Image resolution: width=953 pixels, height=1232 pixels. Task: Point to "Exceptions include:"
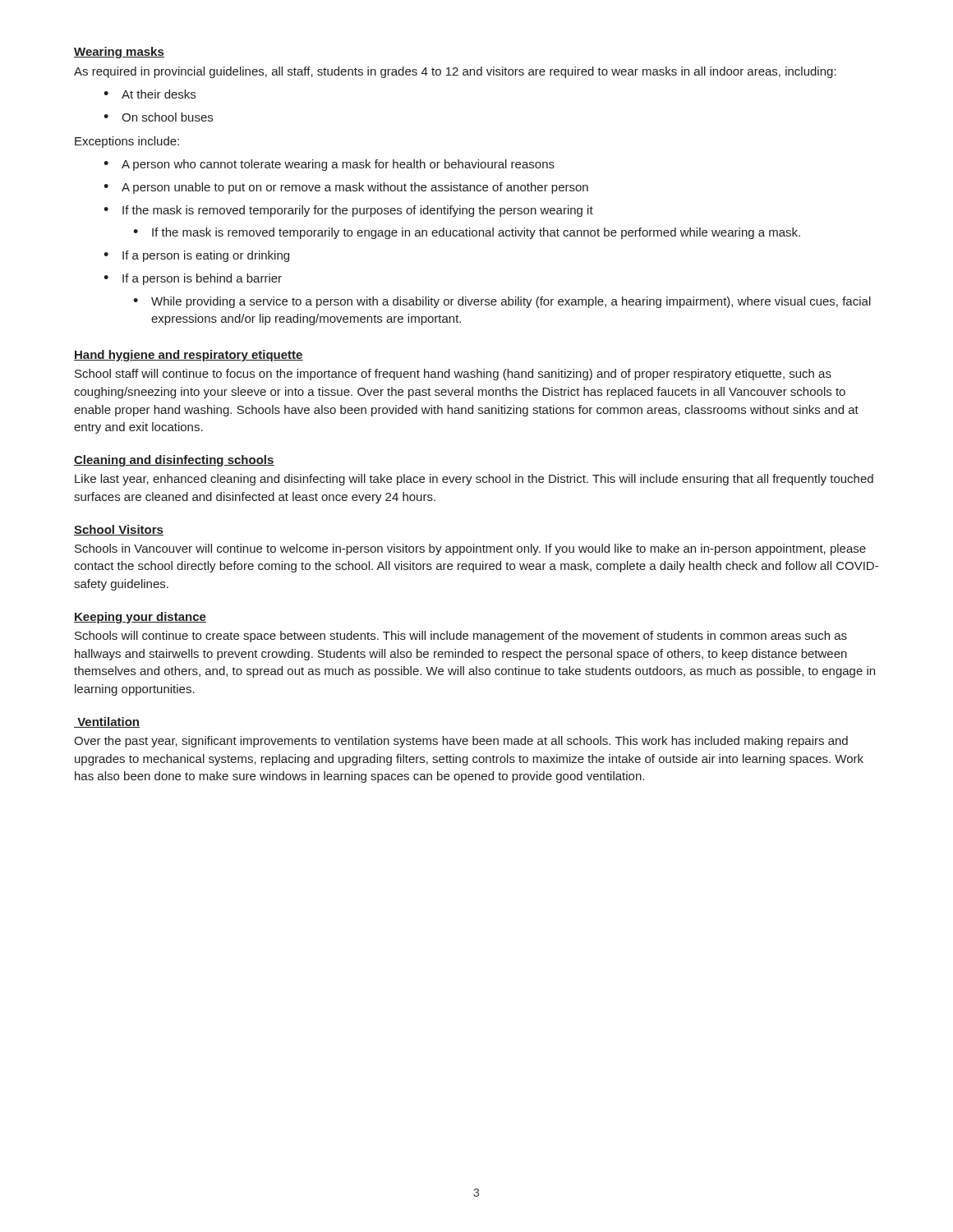[x=127, y=141]
